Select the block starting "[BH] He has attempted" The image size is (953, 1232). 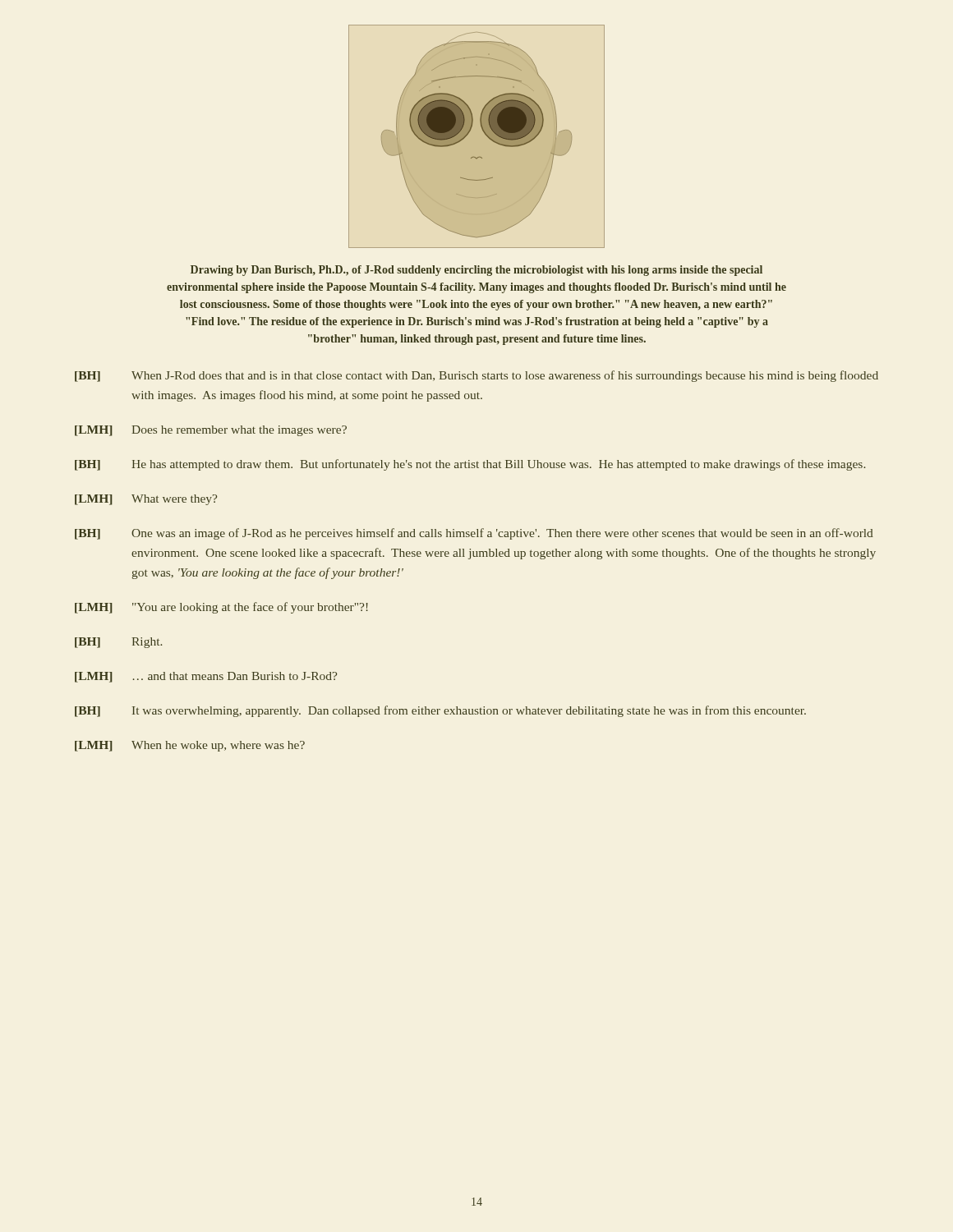tap(476, 464)
